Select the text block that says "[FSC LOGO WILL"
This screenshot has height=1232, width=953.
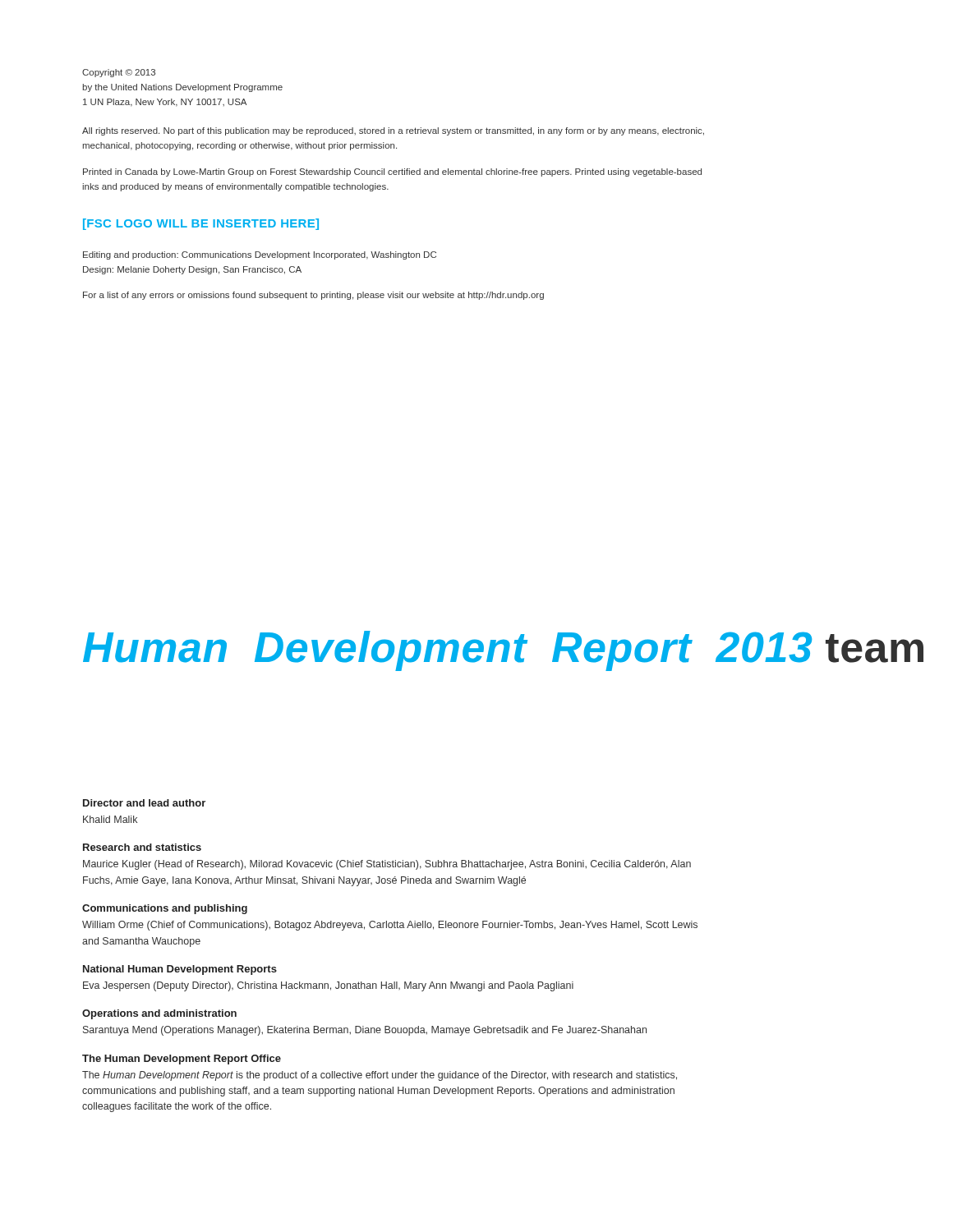(201, 223)
